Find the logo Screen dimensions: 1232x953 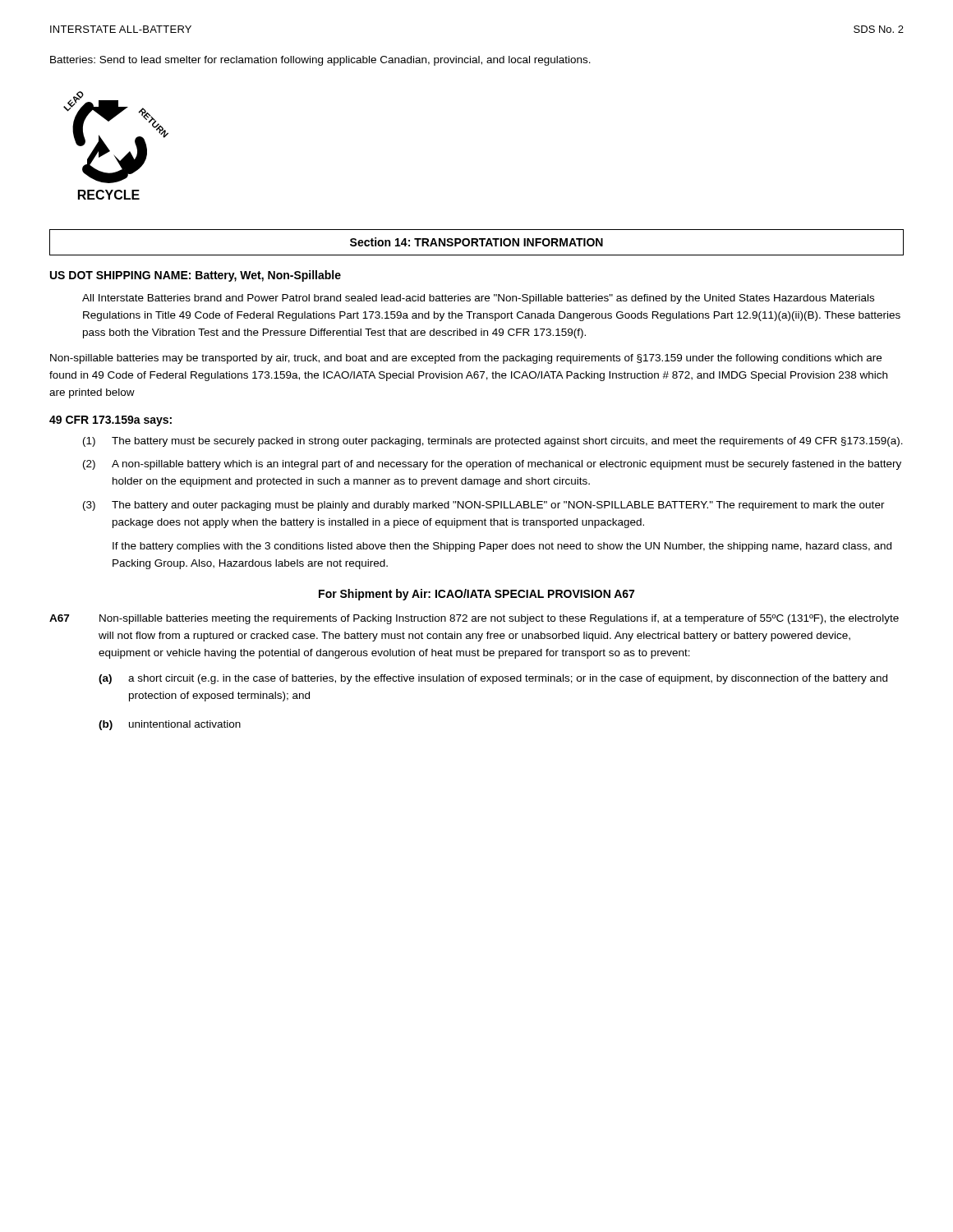[x=109, y=147]
